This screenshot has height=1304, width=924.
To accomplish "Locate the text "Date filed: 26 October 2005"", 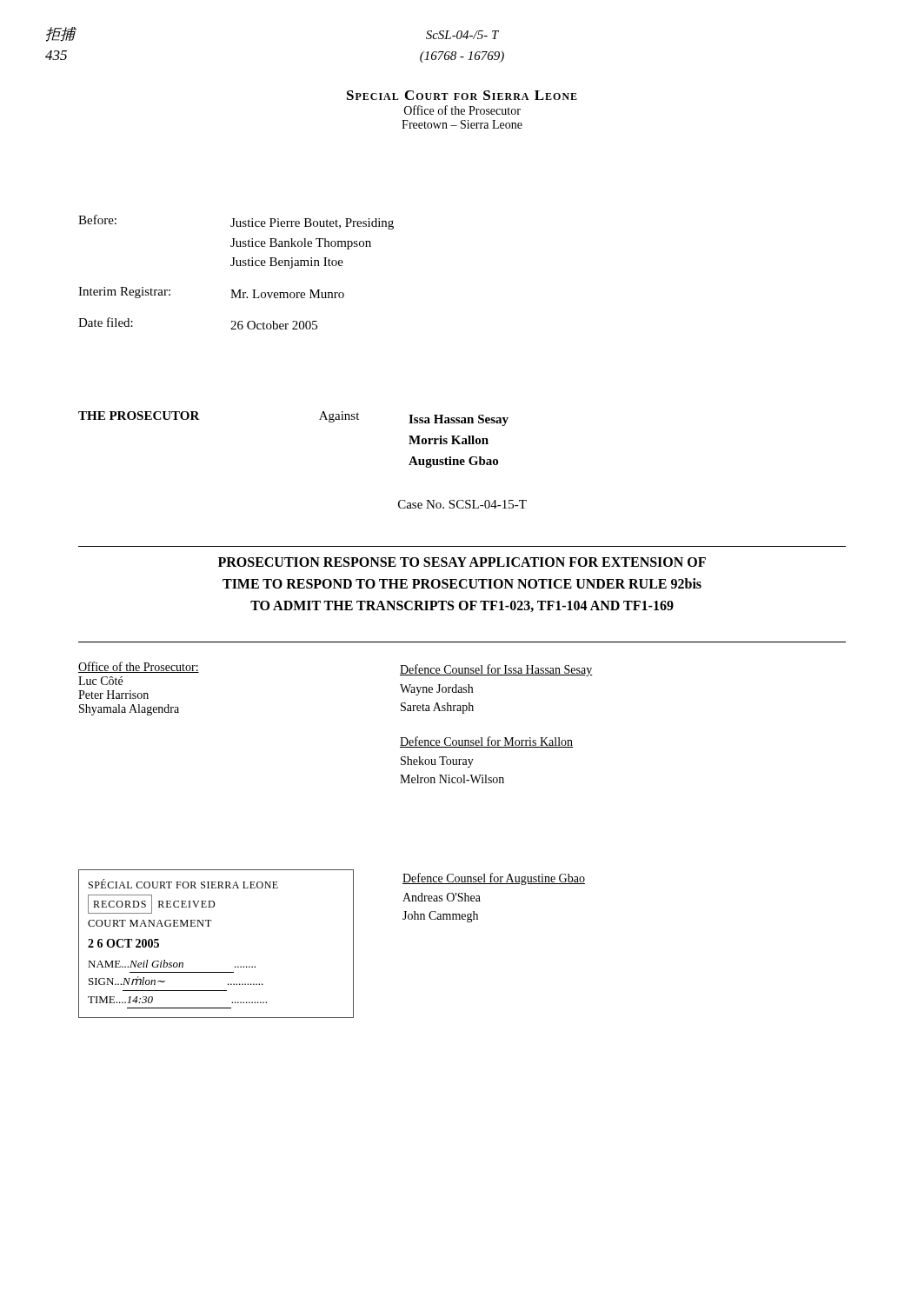I will click(x=112, y=323).
